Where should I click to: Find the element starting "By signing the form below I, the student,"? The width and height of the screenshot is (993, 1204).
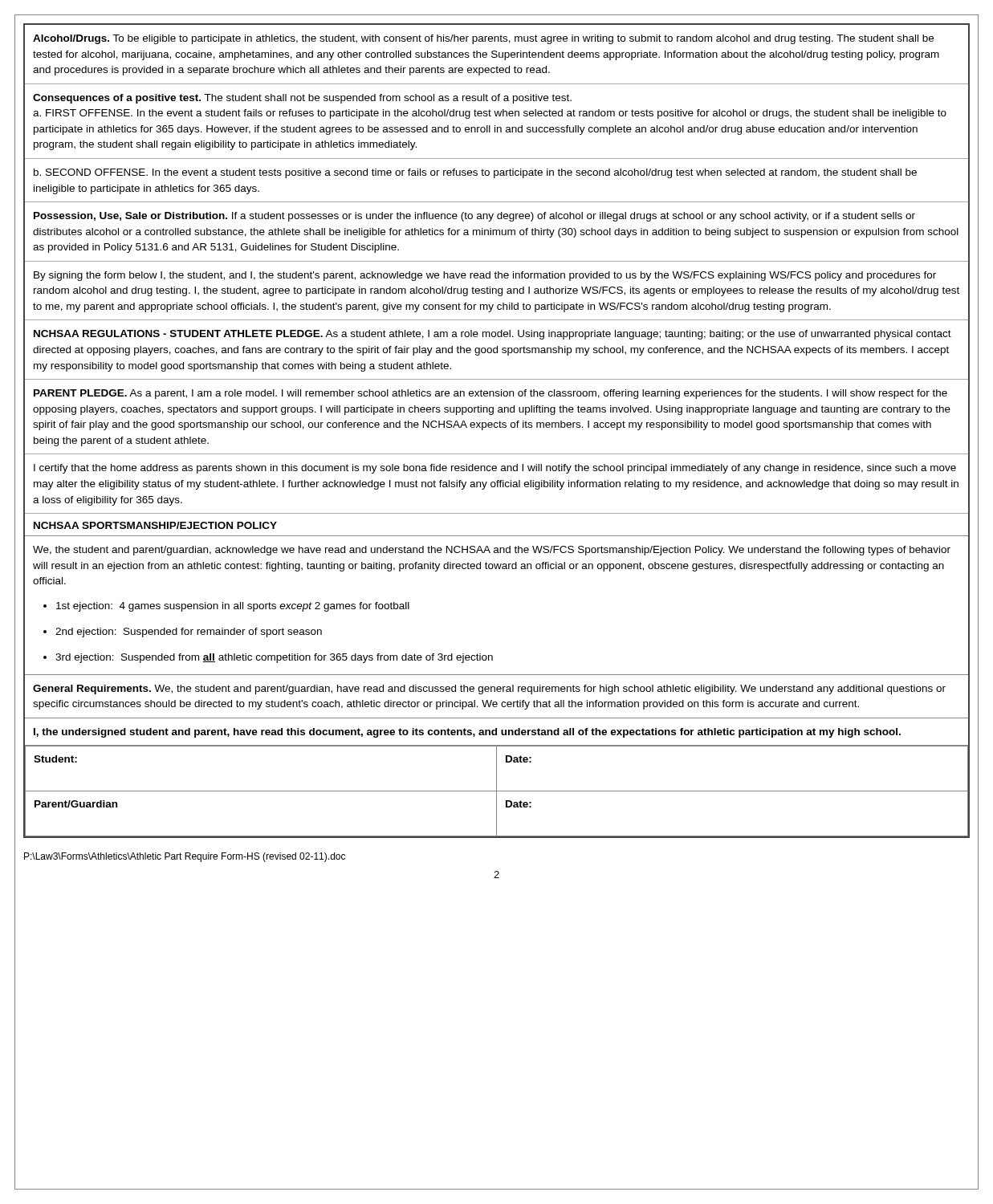[x=496, y=290]
